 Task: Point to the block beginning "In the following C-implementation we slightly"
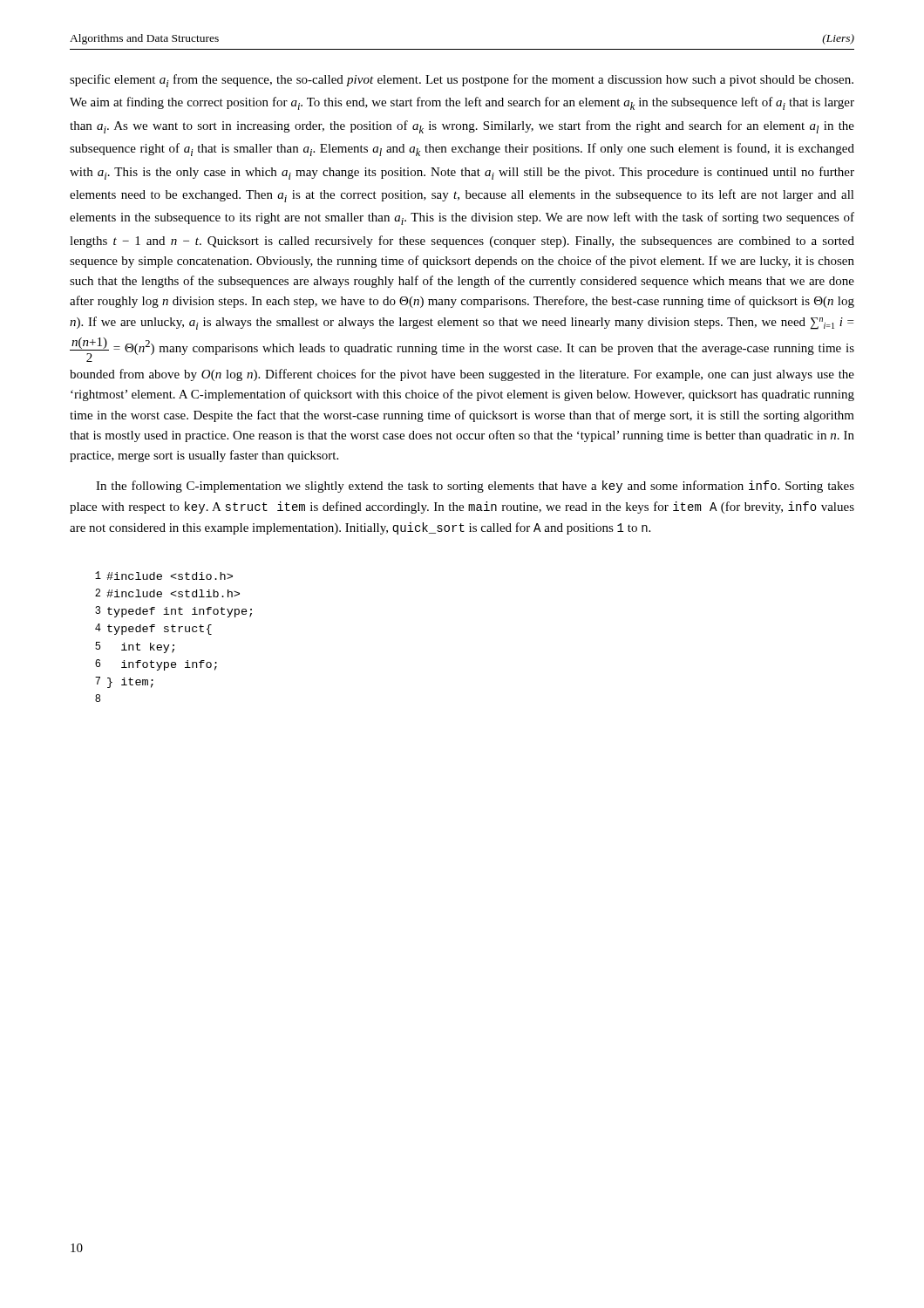(462, 507)
